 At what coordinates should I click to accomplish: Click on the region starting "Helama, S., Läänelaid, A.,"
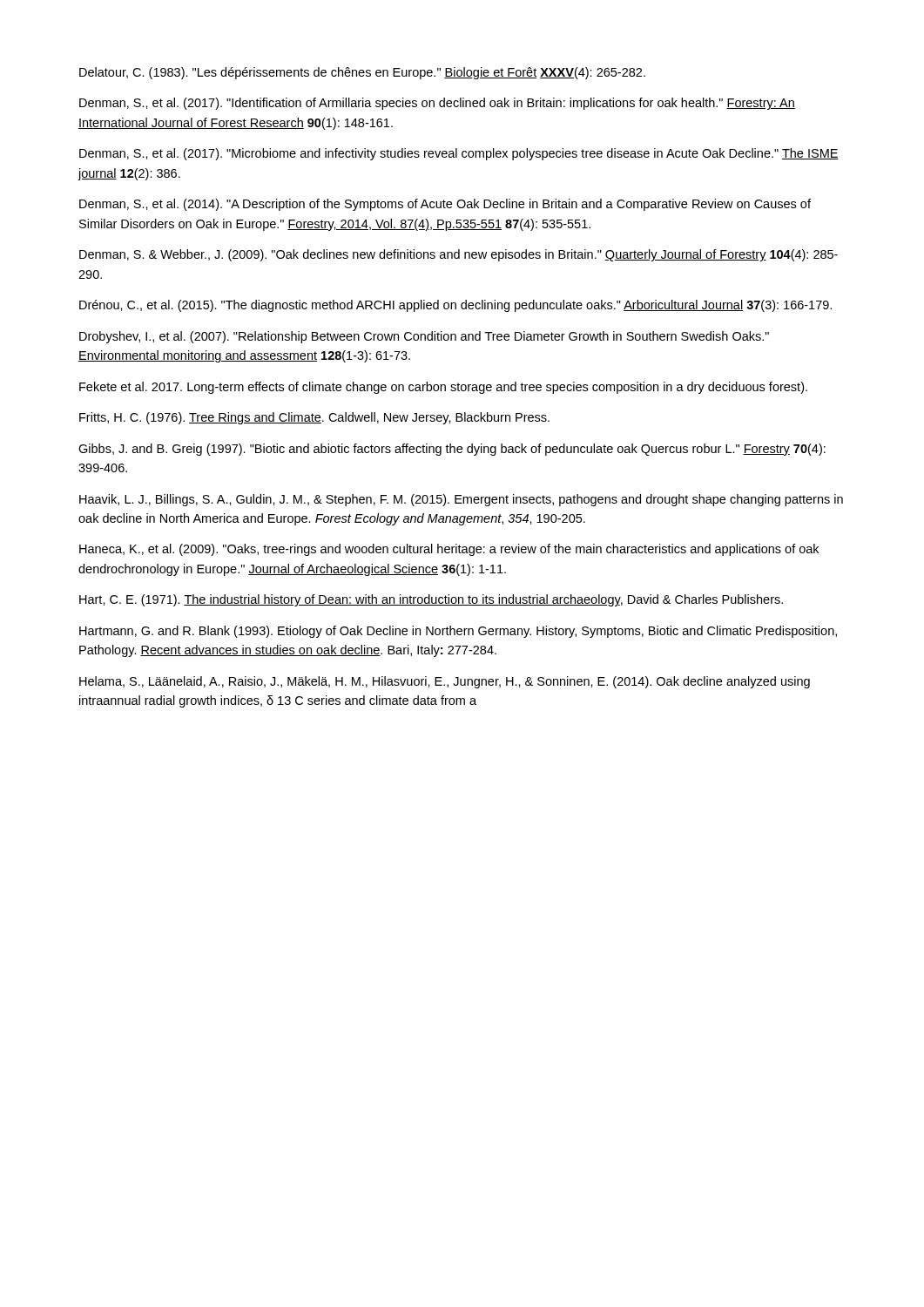tap(444, 691)
